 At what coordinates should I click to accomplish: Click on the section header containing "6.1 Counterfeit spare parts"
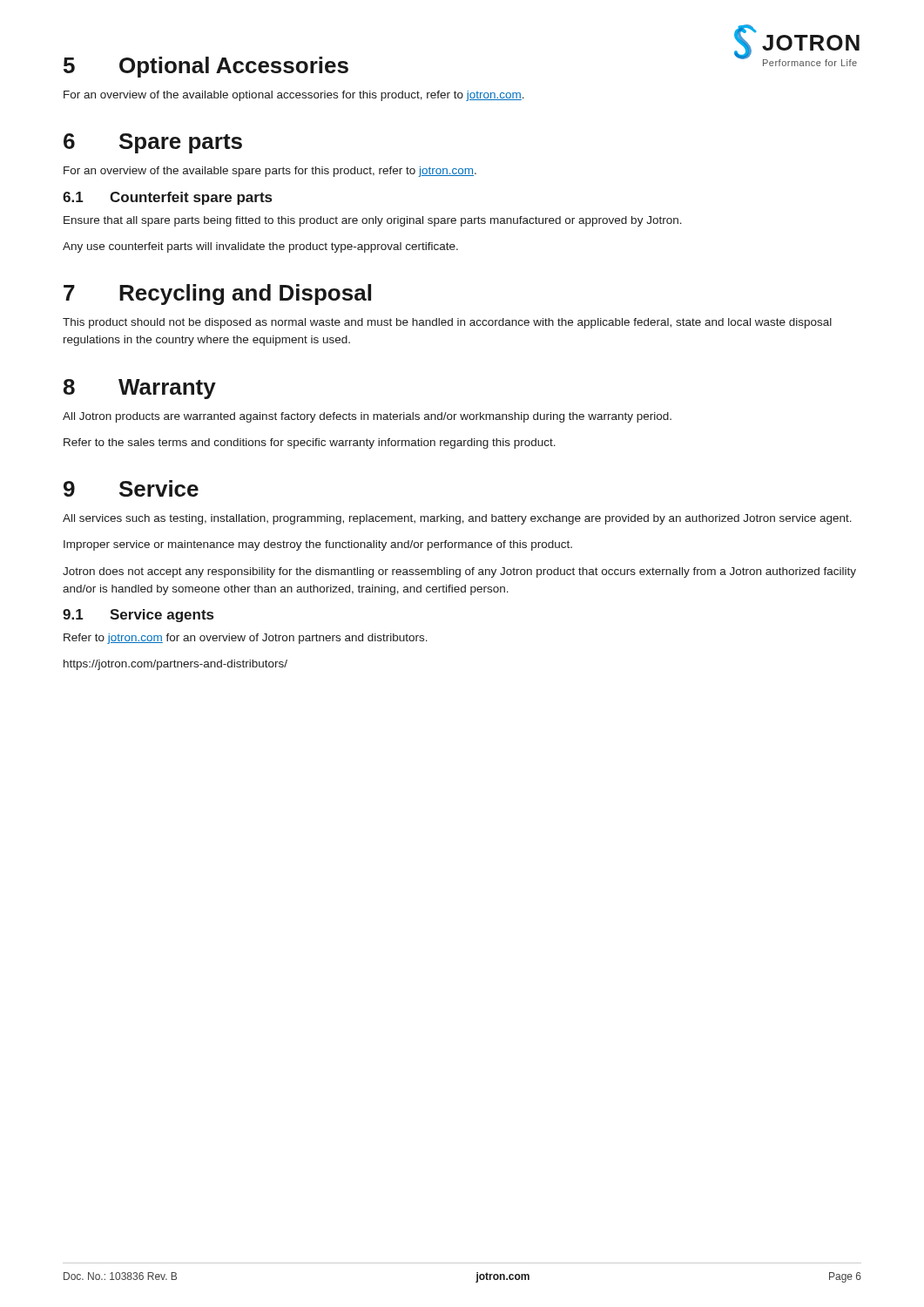click(168, 197)
